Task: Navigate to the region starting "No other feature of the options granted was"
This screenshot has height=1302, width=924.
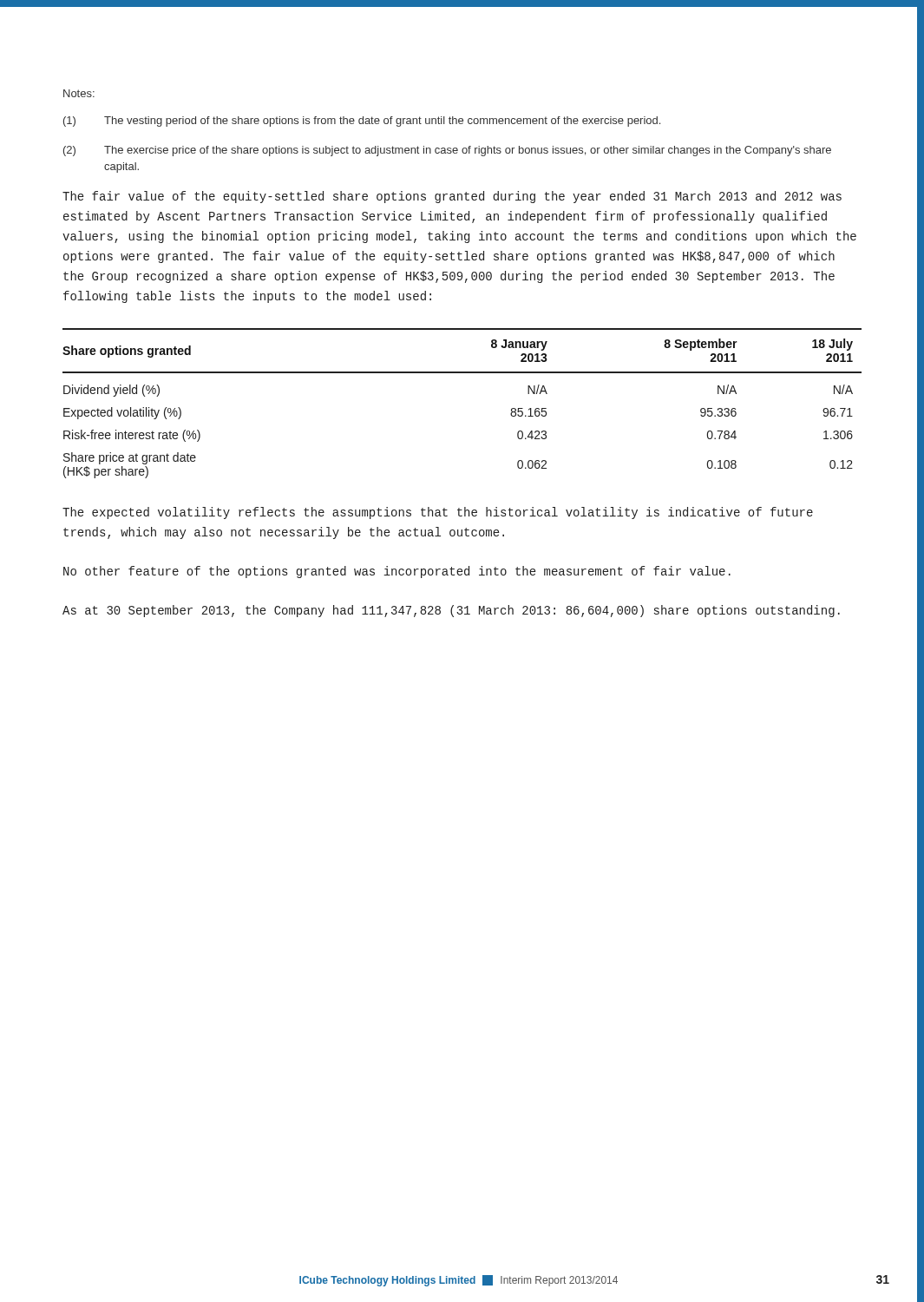Action: [398, 572]
